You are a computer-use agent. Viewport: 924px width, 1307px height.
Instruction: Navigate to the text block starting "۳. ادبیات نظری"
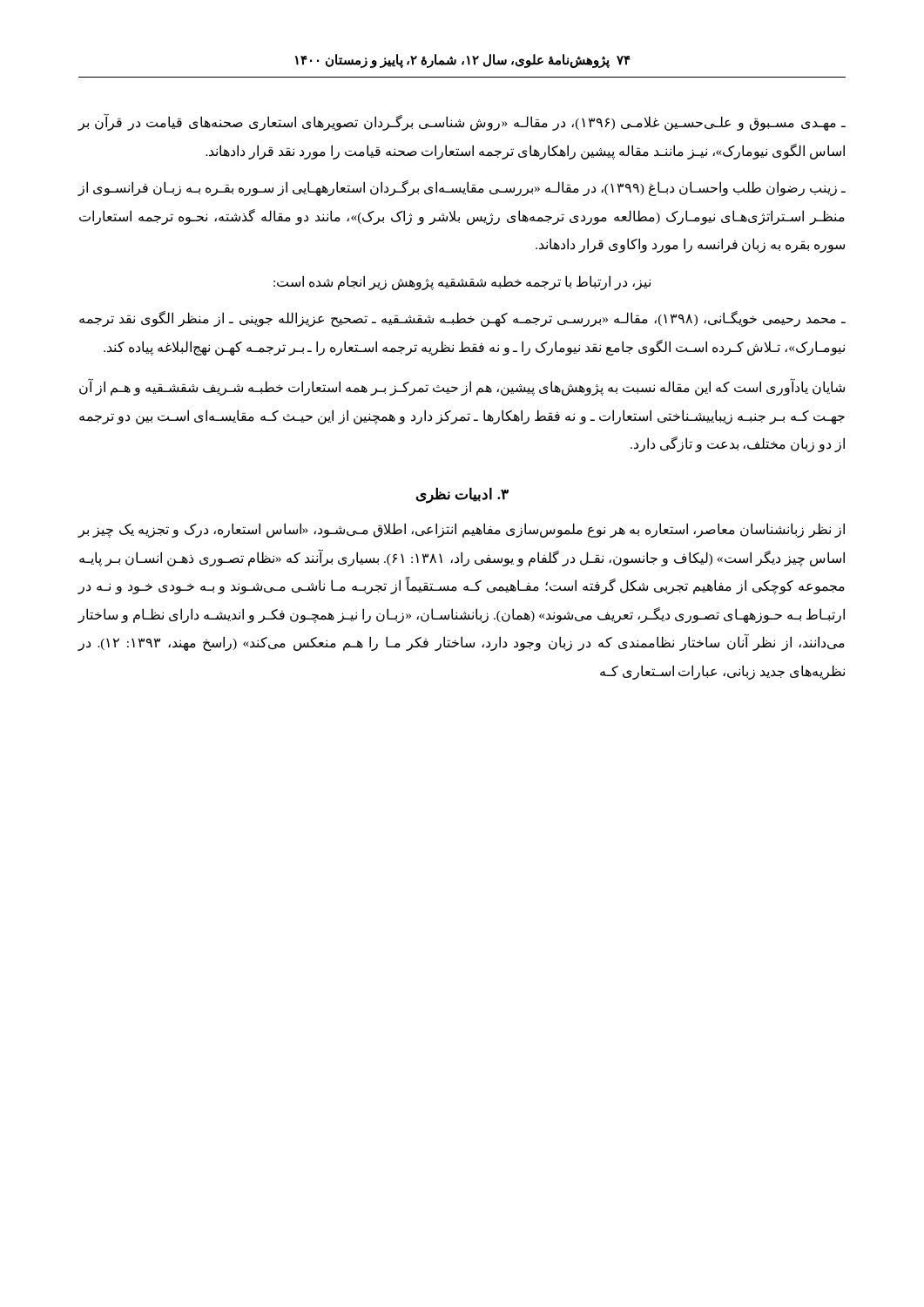pyautogui.click(x=462, y=495)
